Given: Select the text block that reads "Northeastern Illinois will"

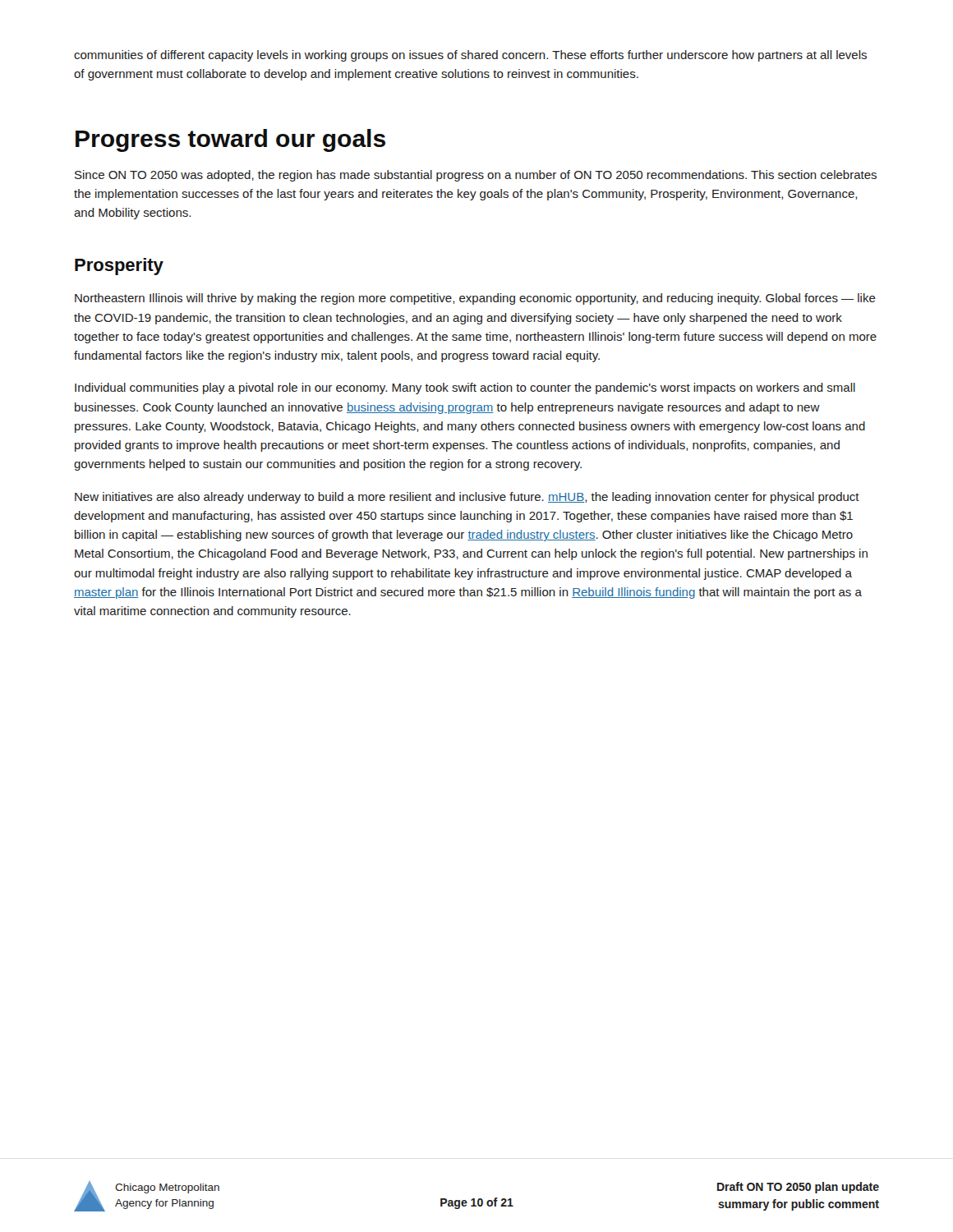Looking at the screenshot, I should 476,327.
